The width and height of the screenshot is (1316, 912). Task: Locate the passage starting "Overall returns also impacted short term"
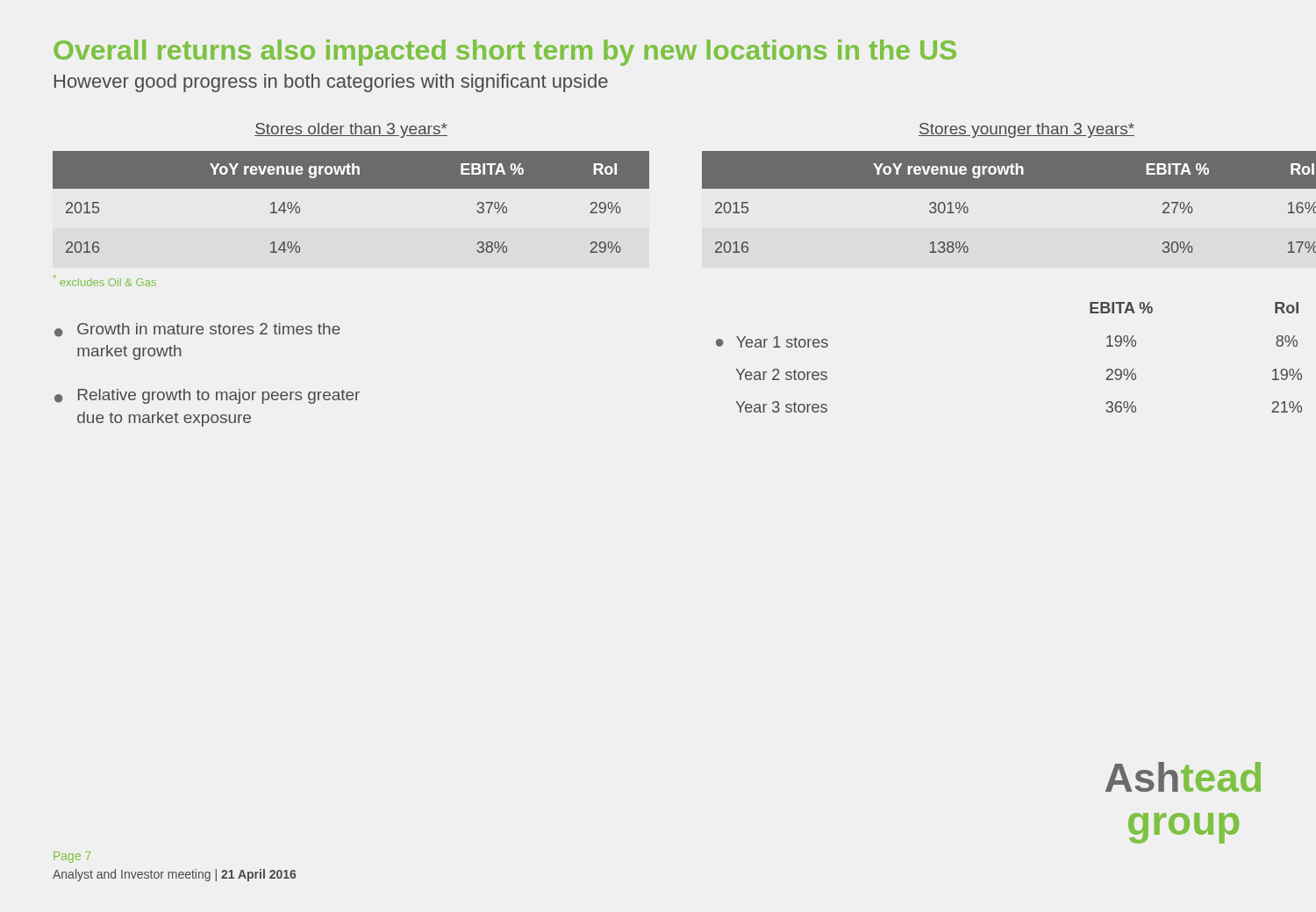pos(658,63)
